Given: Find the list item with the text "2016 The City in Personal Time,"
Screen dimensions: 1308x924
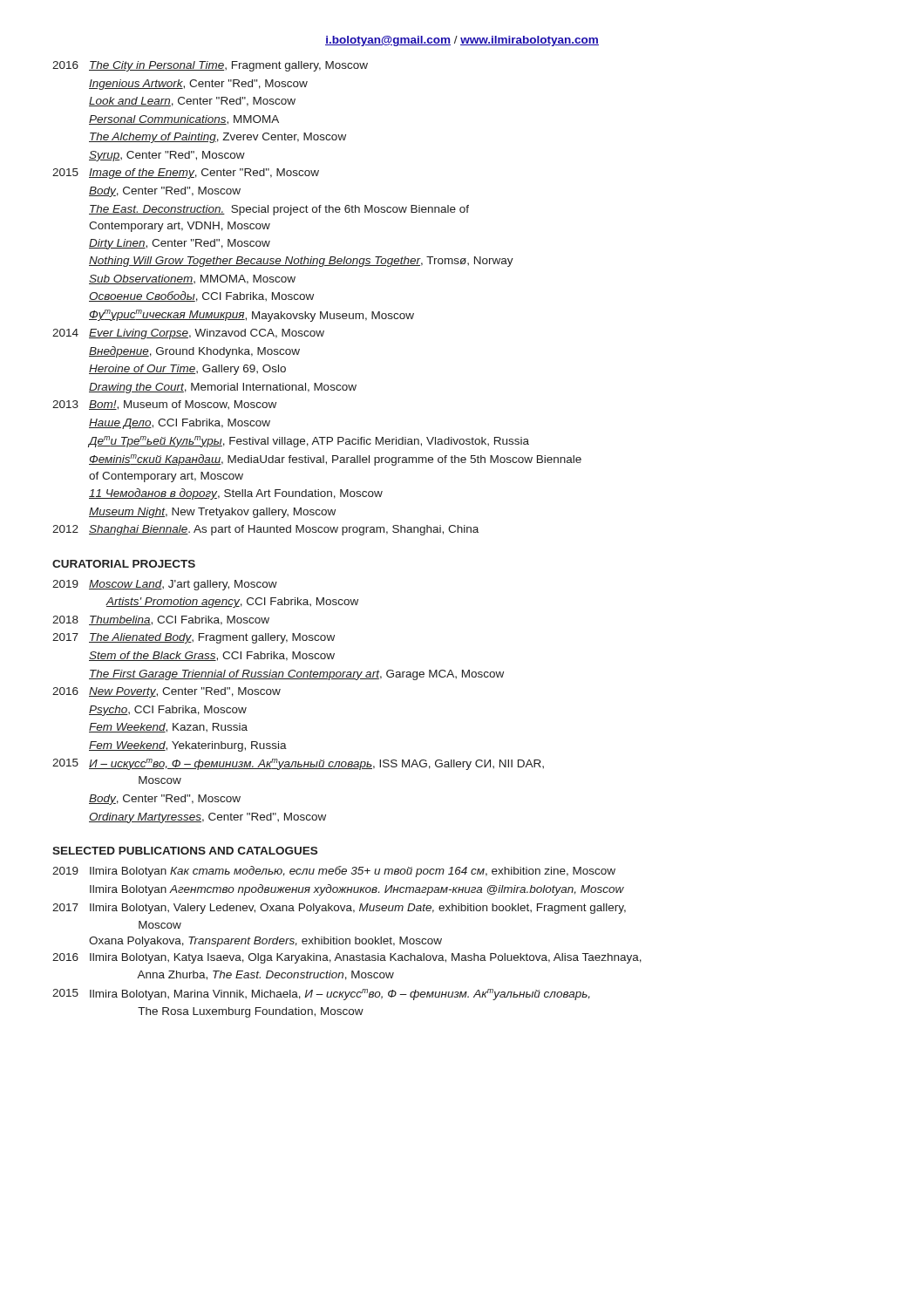Looking at the screenshot, I should tap(210, 66).
